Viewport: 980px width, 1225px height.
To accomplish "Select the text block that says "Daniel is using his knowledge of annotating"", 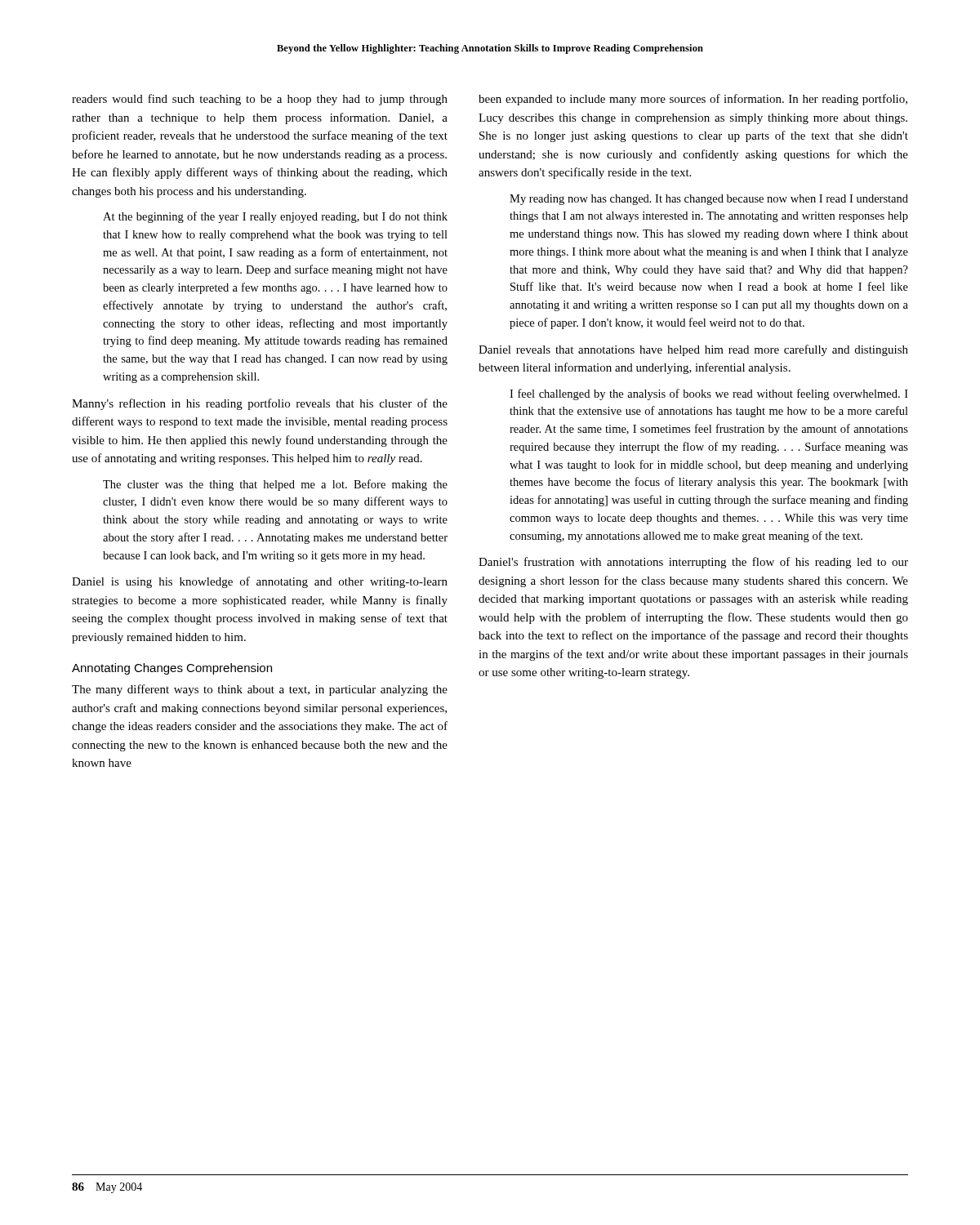I will tap(260, 609).
